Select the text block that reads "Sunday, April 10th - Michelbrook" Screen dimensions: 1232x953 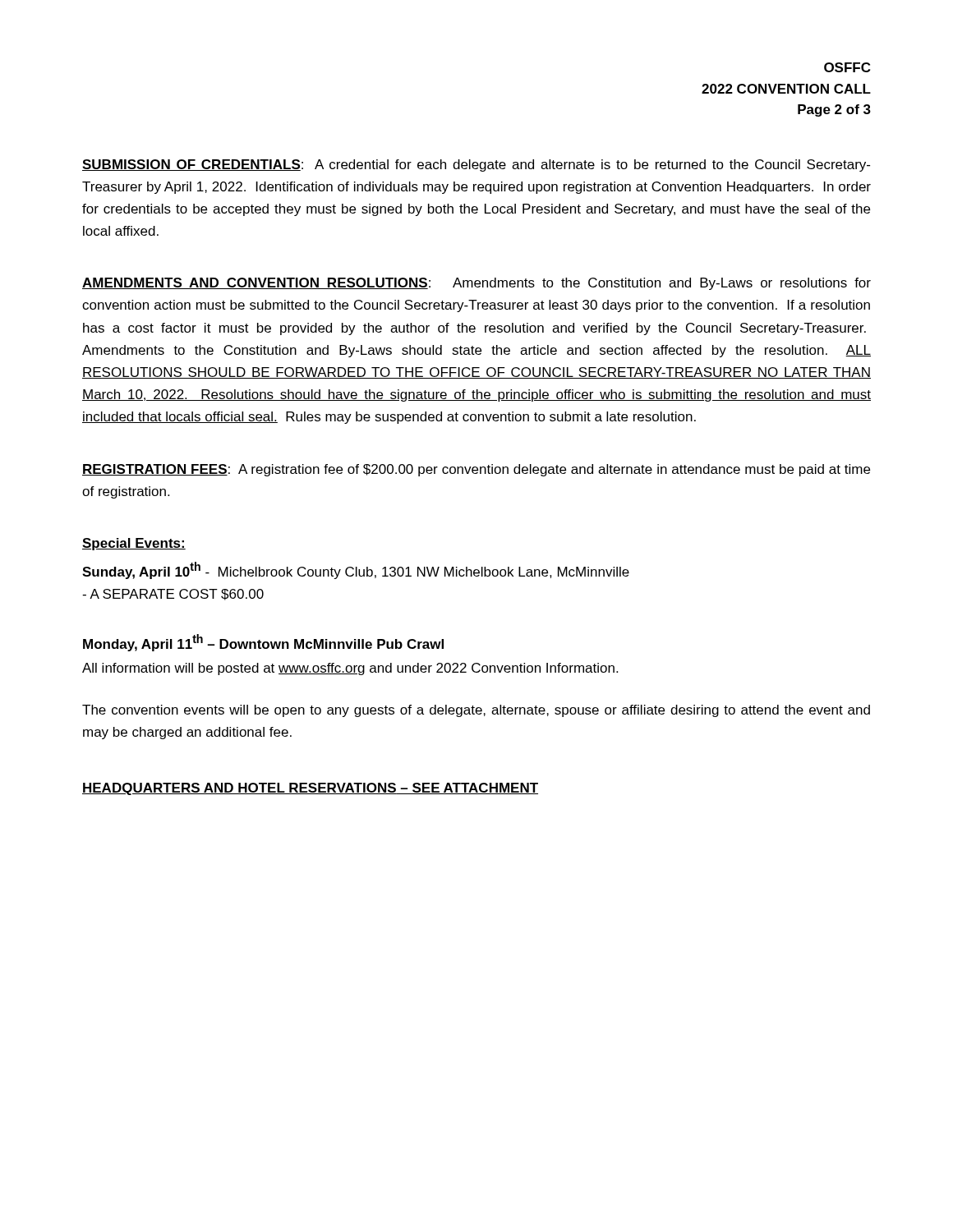[356, 581]
